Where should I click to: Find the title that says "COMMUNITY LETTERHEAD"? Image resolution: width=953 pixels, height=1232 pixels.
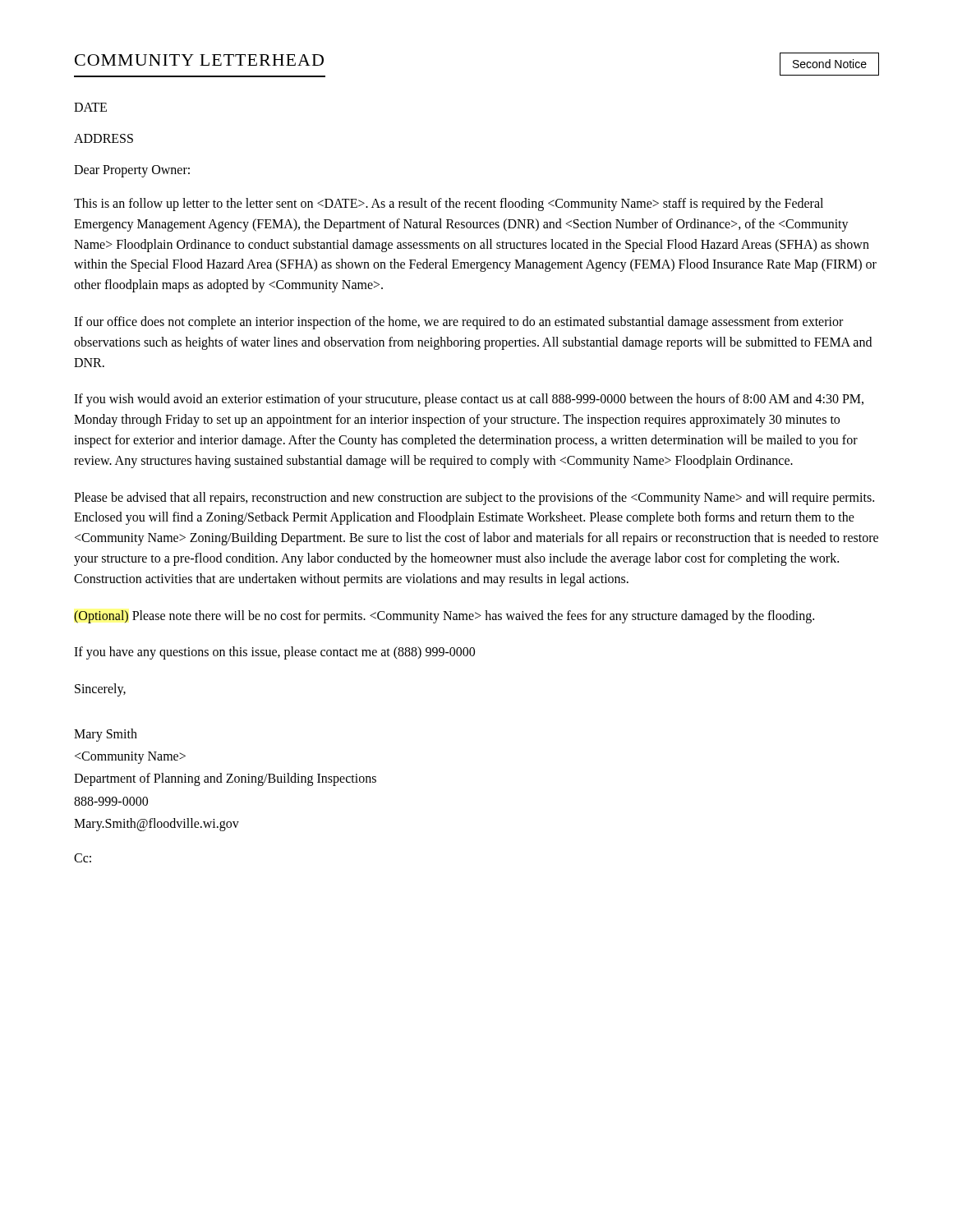(200, 63)
